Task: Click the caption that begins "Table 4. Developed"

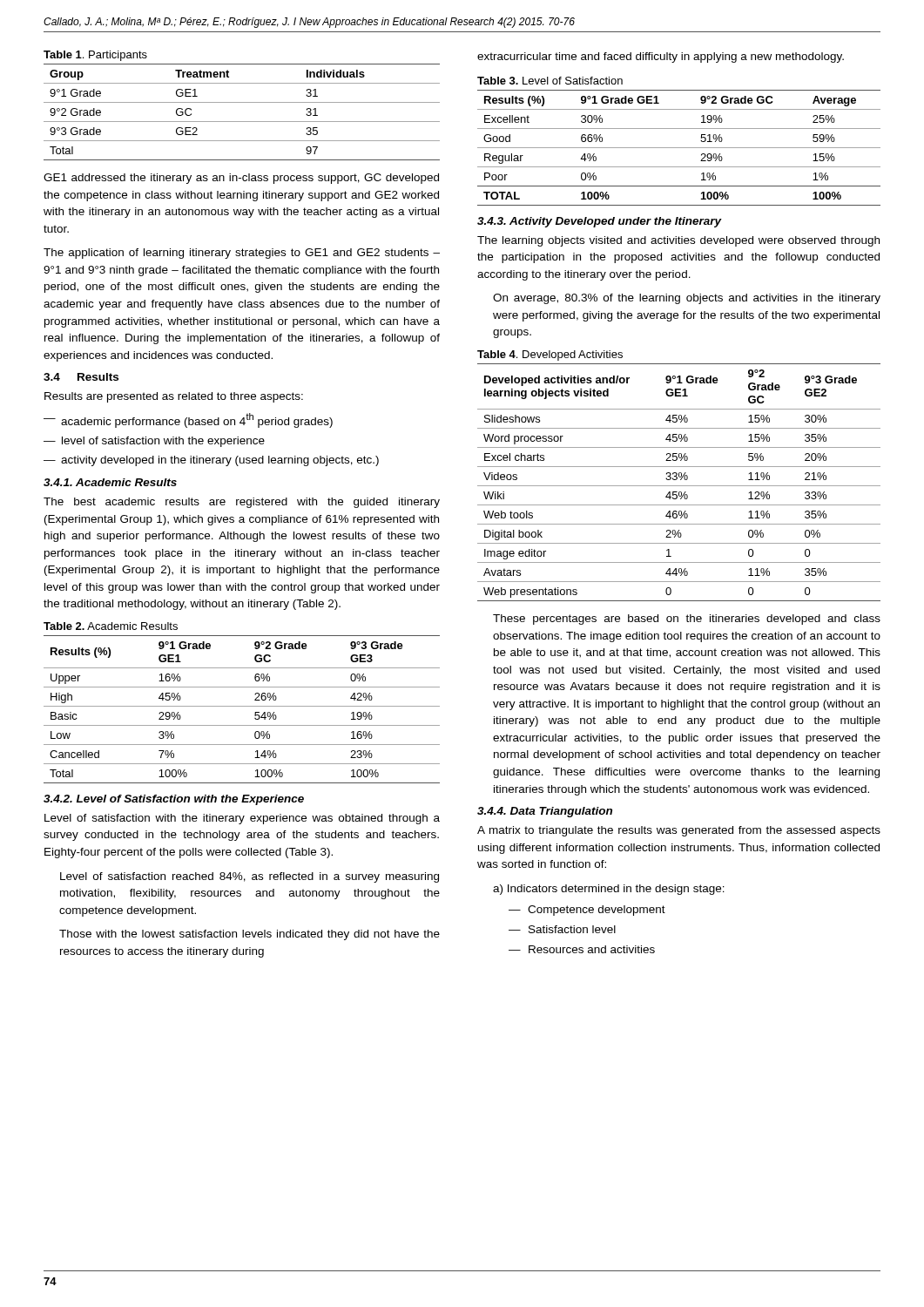Action: click(550, 354)
